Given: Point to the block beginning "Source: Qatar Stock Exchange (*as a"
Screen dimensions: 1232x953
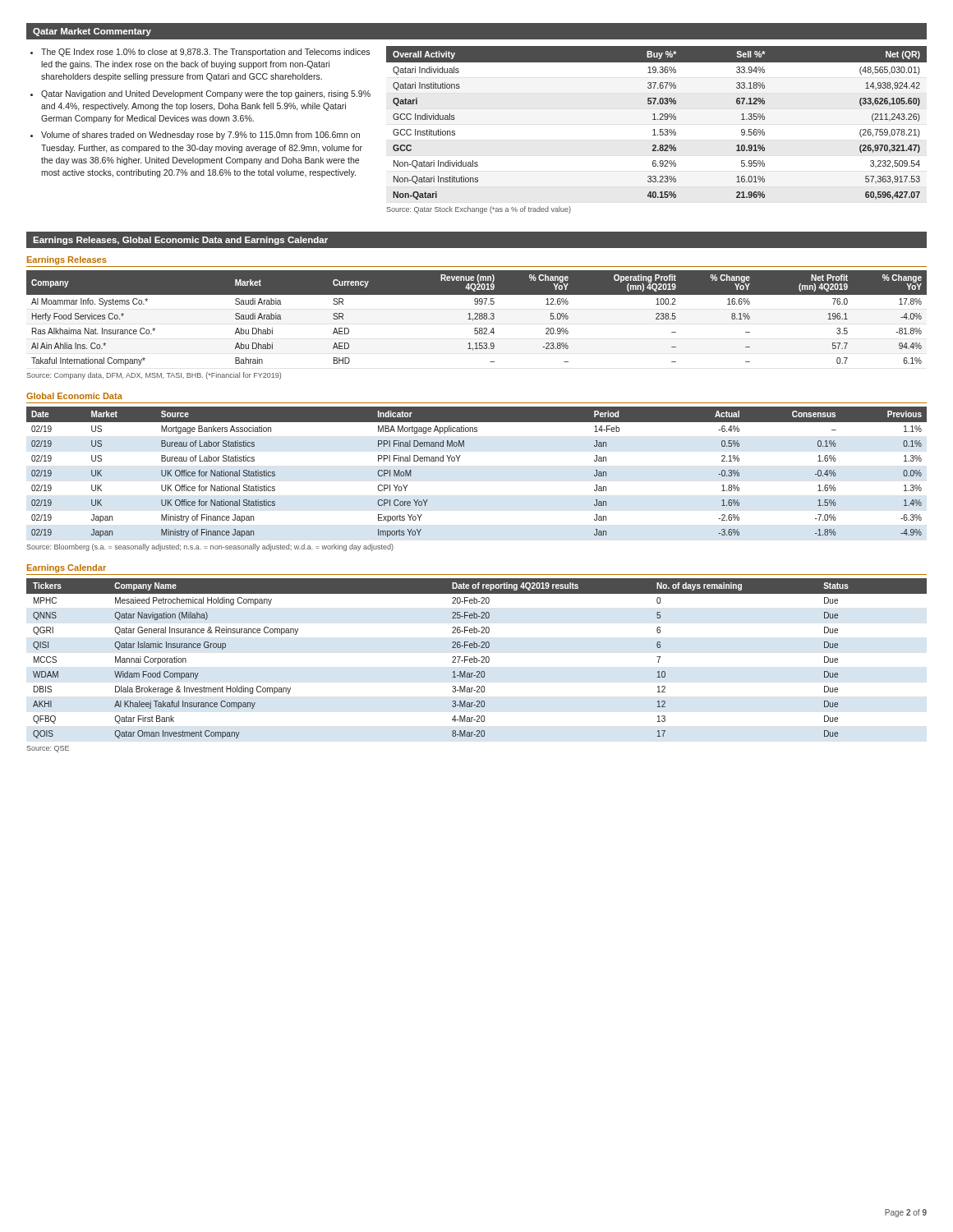Looking at the screenshot, I should coord(479,209).
